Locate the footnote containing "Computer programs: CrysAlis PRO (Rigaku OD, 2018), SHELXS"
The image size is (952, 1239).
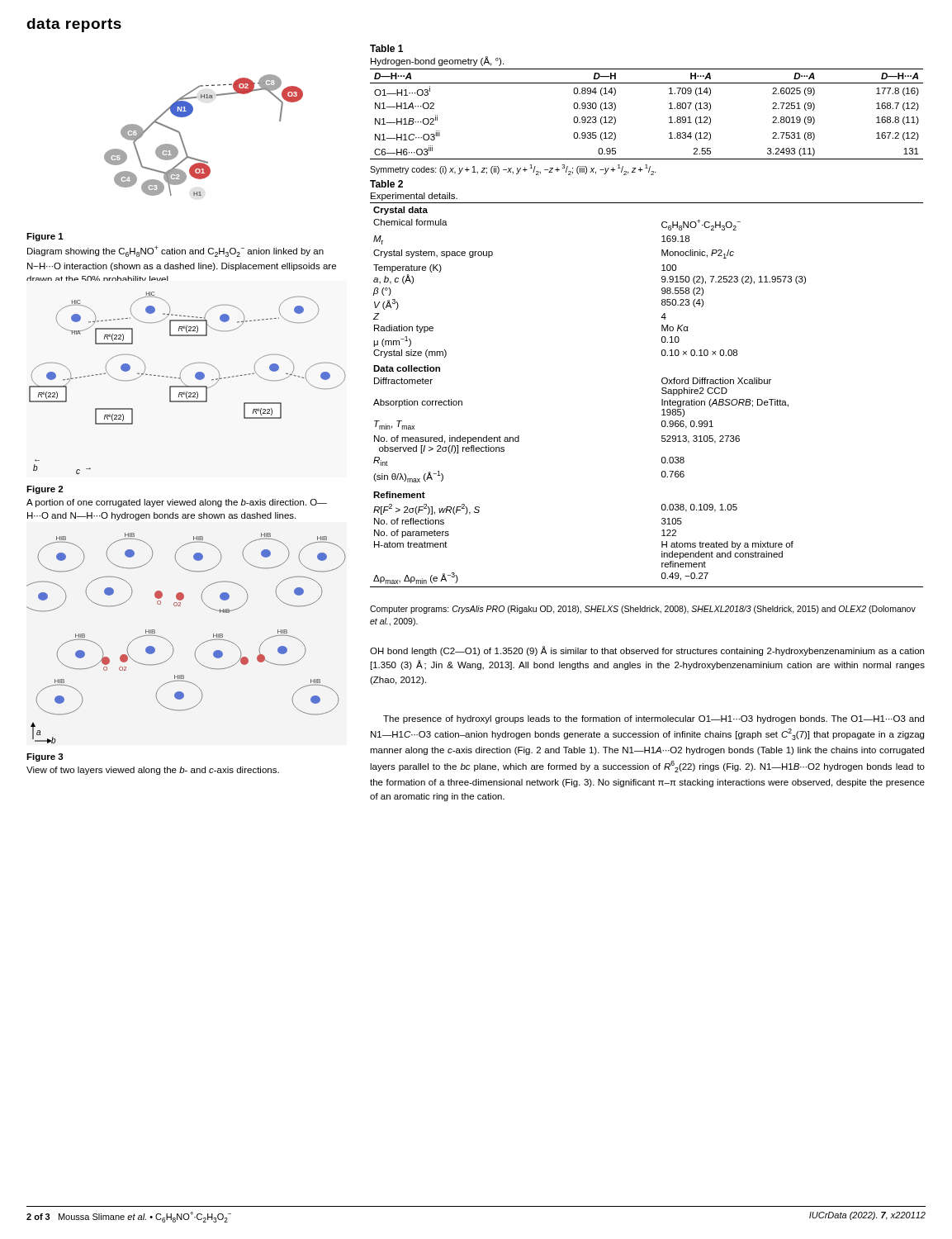click(647, 615)
